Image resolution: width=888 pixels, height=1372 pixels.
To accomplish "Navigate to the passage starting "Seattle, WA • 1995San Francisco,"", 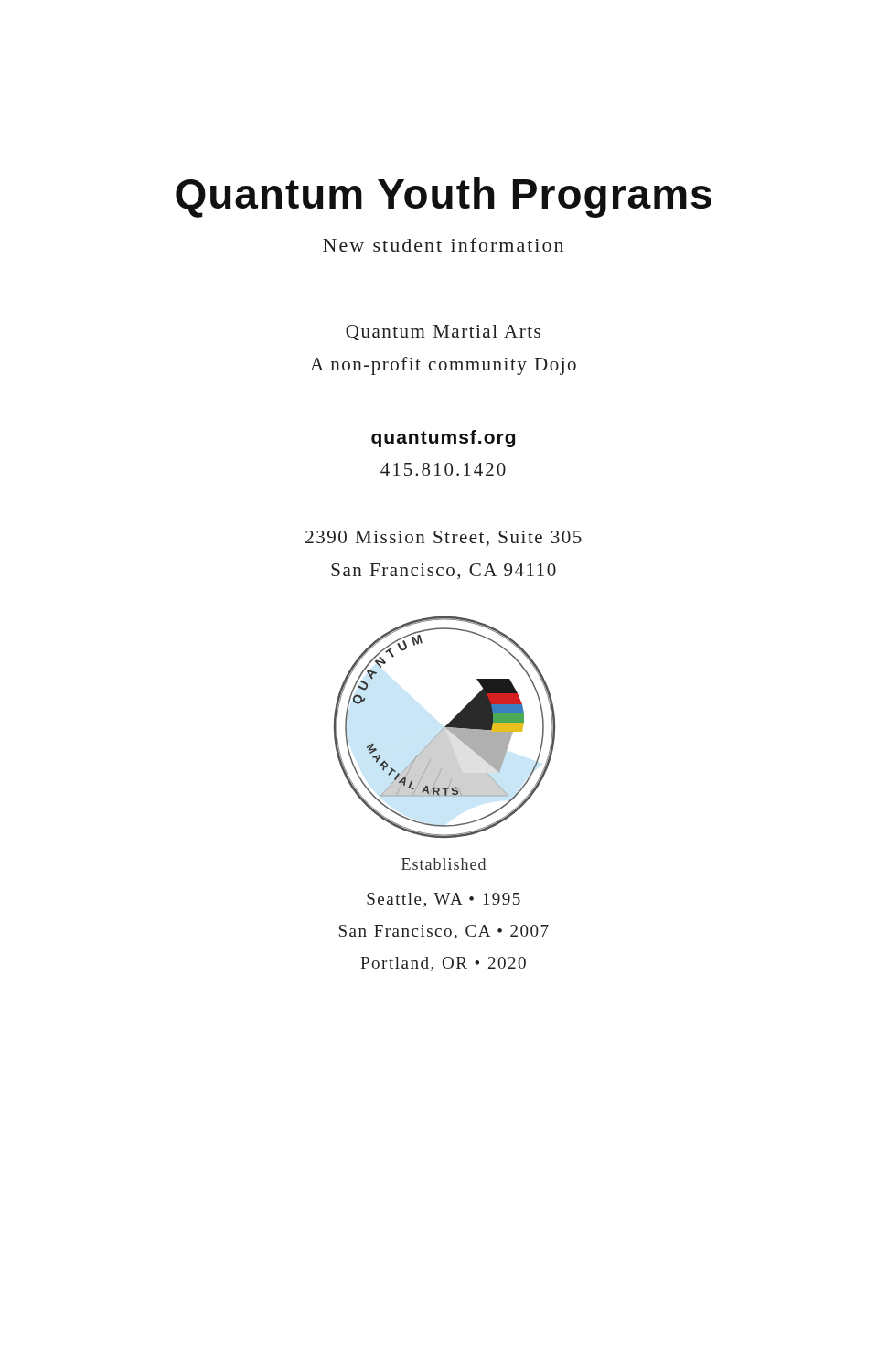I will 444,931.
